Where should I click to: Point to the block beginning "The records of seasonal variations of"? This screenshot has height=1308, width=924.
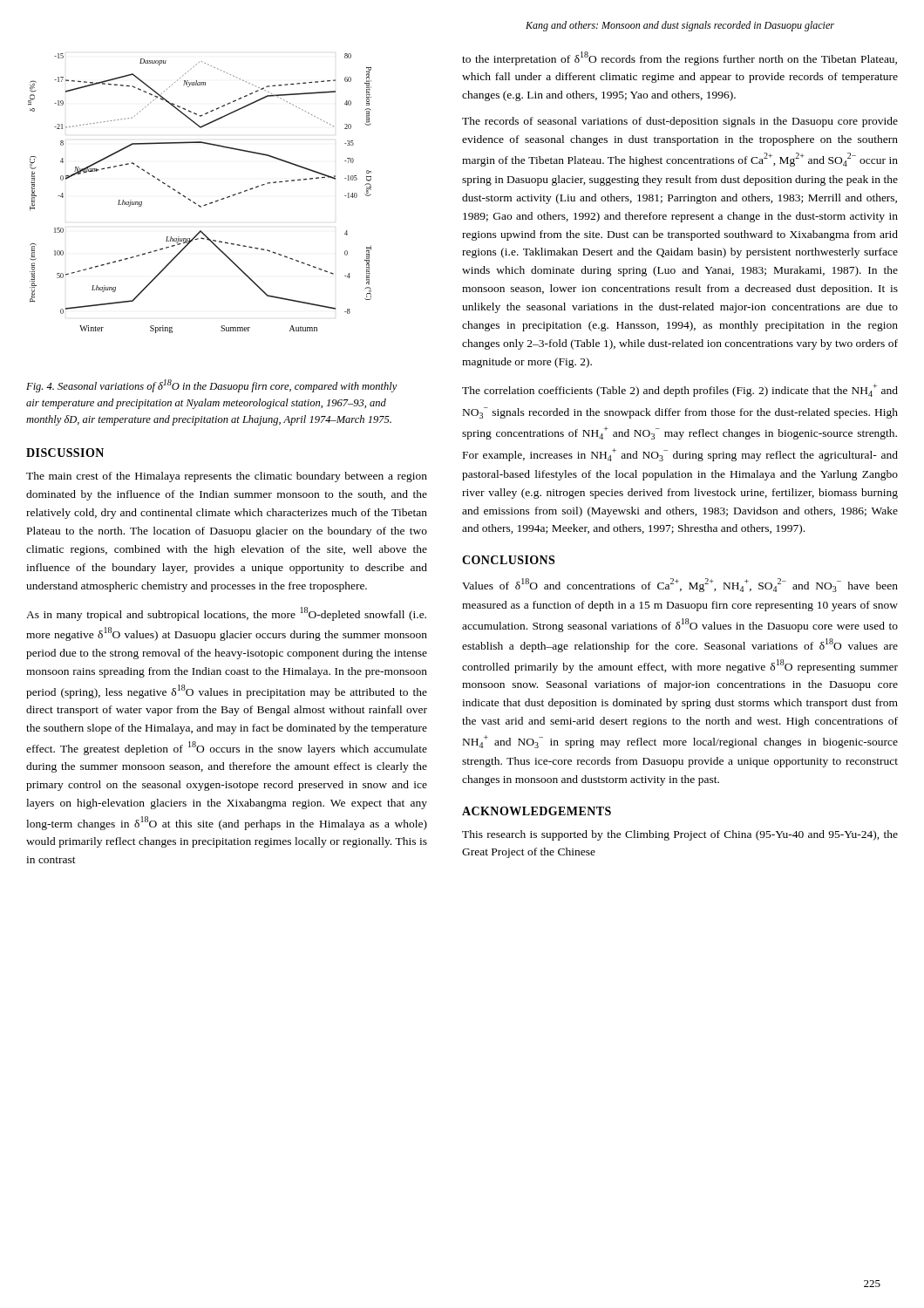[680, 242]
